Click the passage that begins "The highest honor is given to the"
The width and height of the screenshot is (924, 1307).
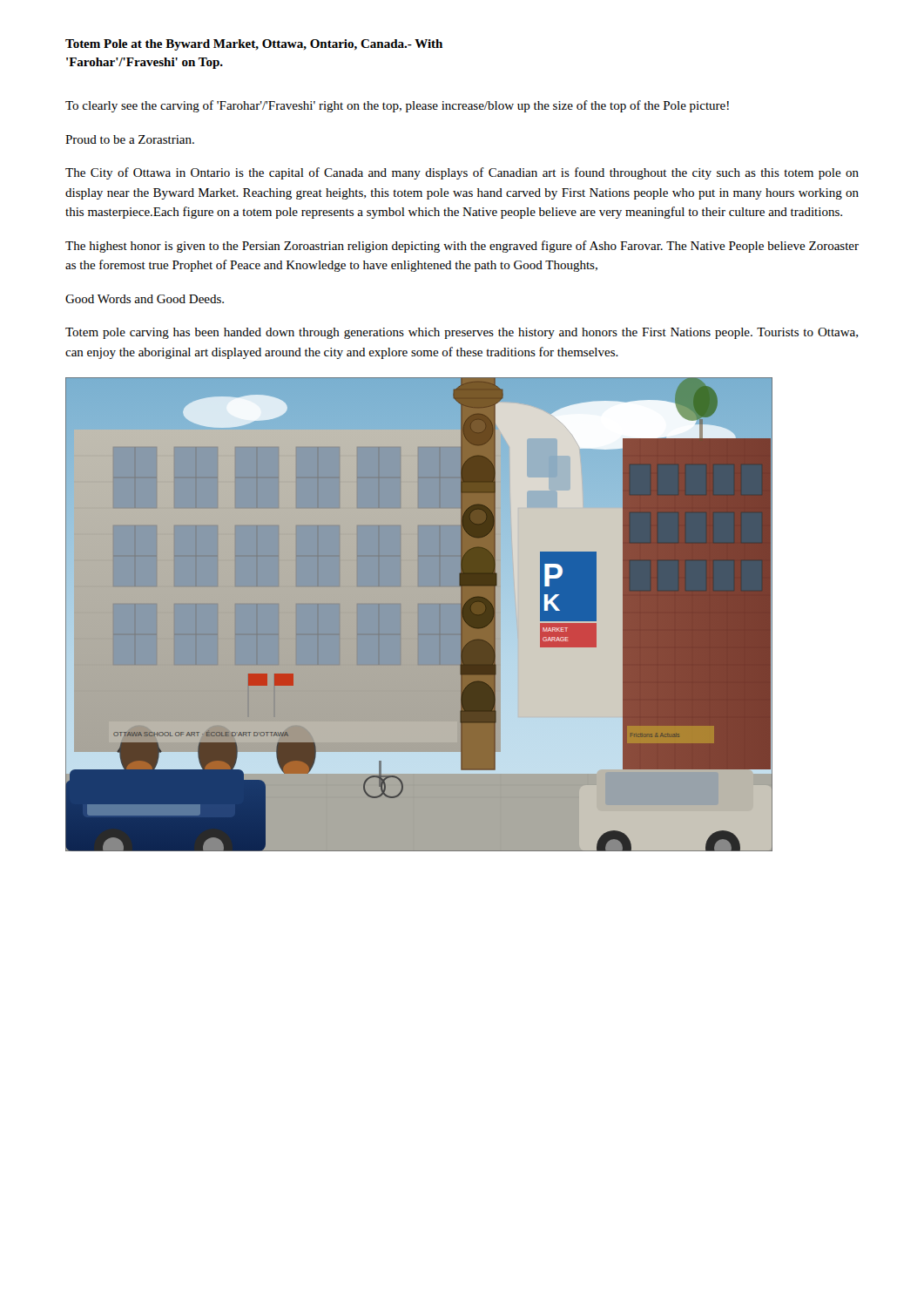[462, 255]
